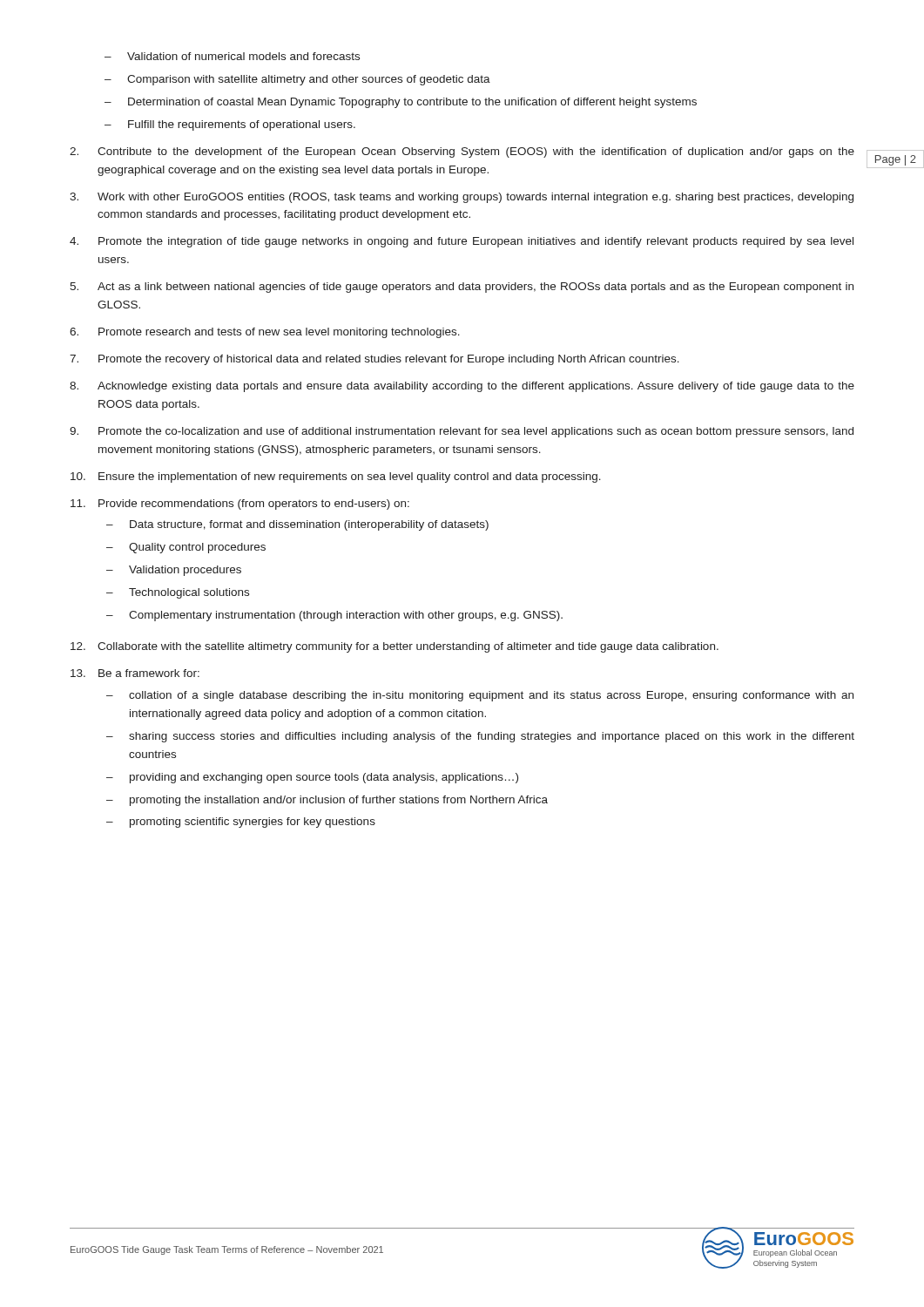Click on the passage starting "13. Be a framework for: – collation"
The height and width of the screenshot is (1307, 924).
(x=462, y=750)
